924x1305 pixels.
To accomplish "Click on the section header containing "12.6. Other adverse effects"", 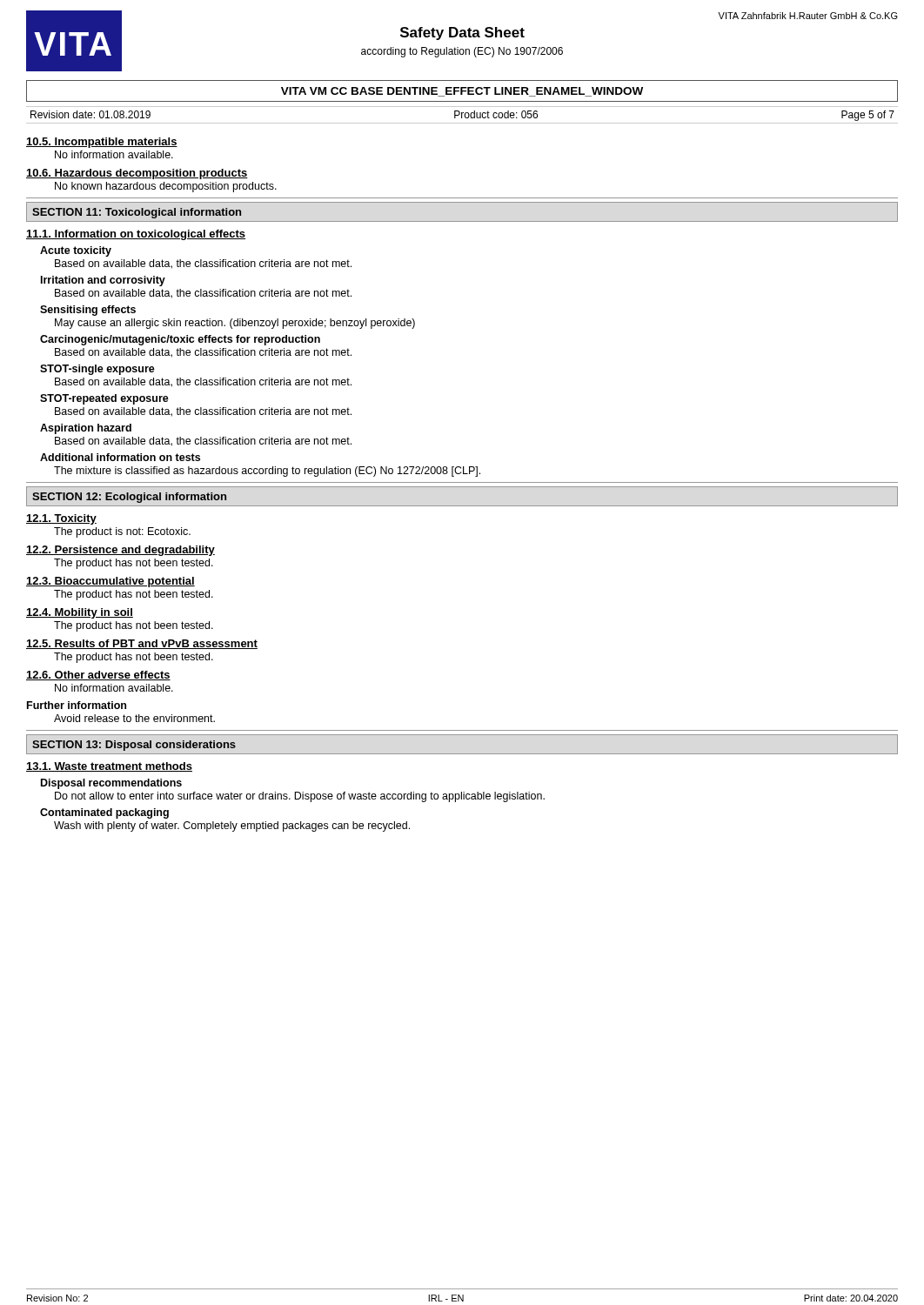I will [98, 675].
